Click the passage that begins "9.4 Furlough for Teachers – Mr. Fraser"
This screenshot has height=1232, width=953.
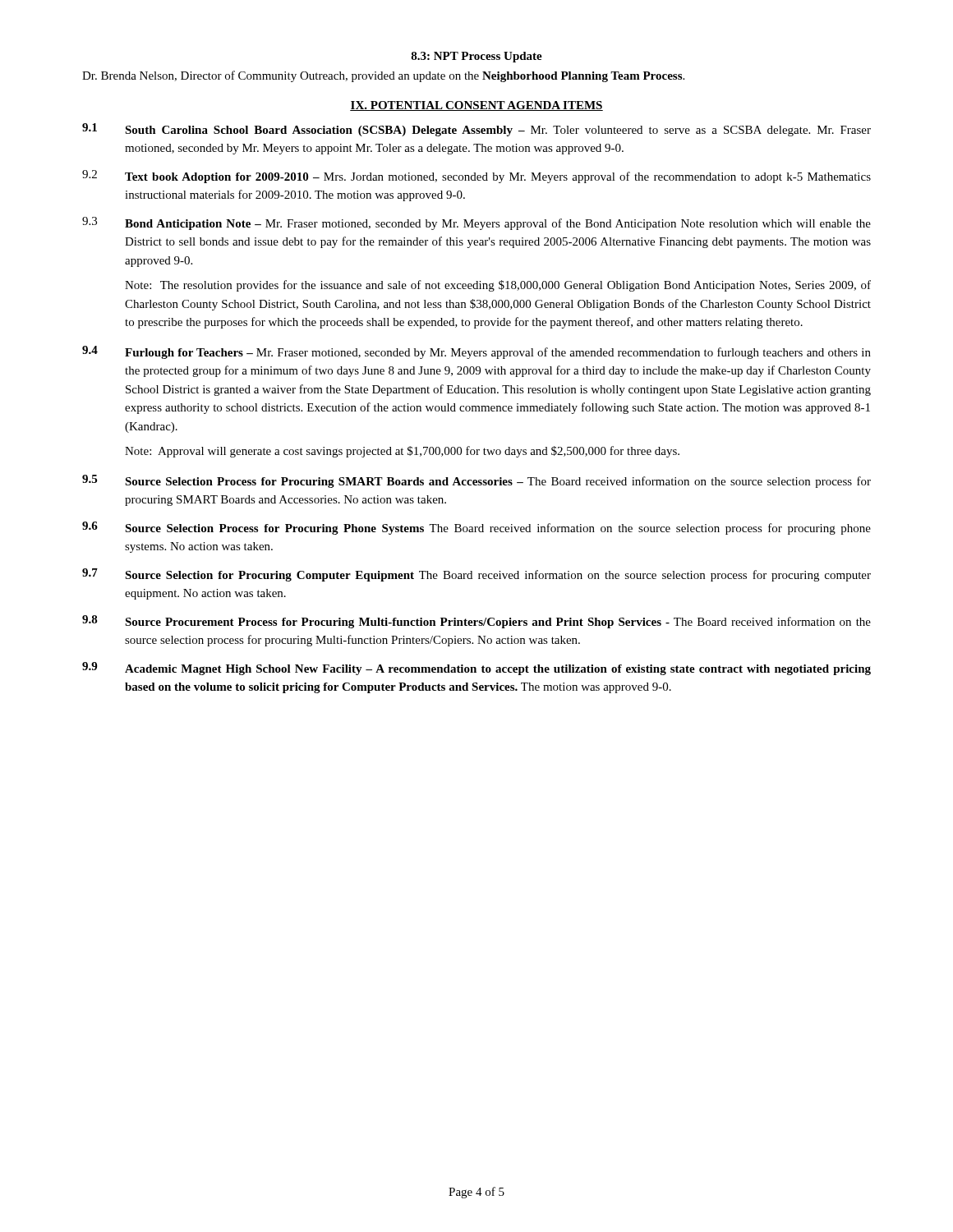click(x=476, y=389)
